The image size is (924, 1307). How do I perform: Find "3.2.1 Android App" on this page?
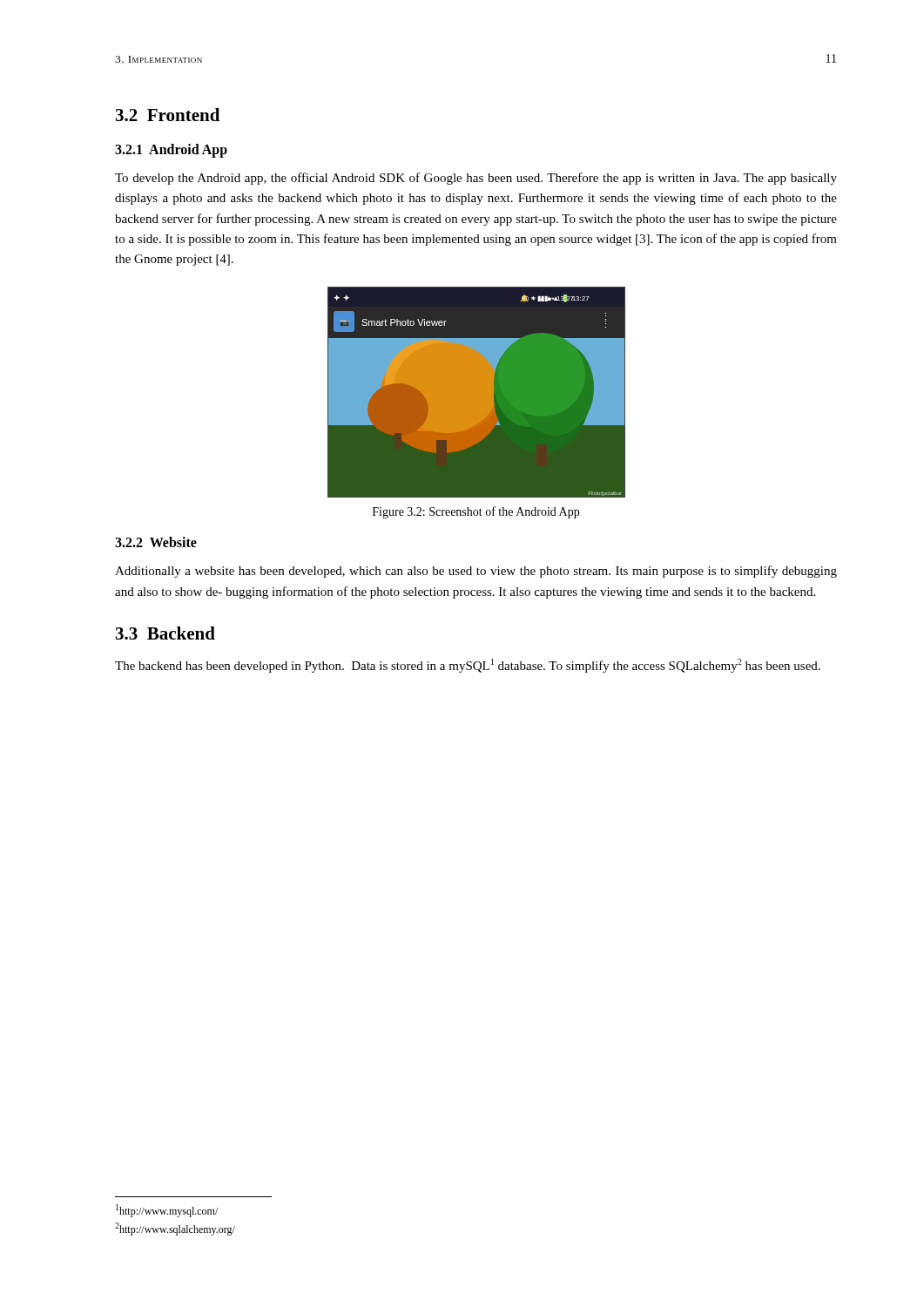pyautogui.click(x=171, y=151)
